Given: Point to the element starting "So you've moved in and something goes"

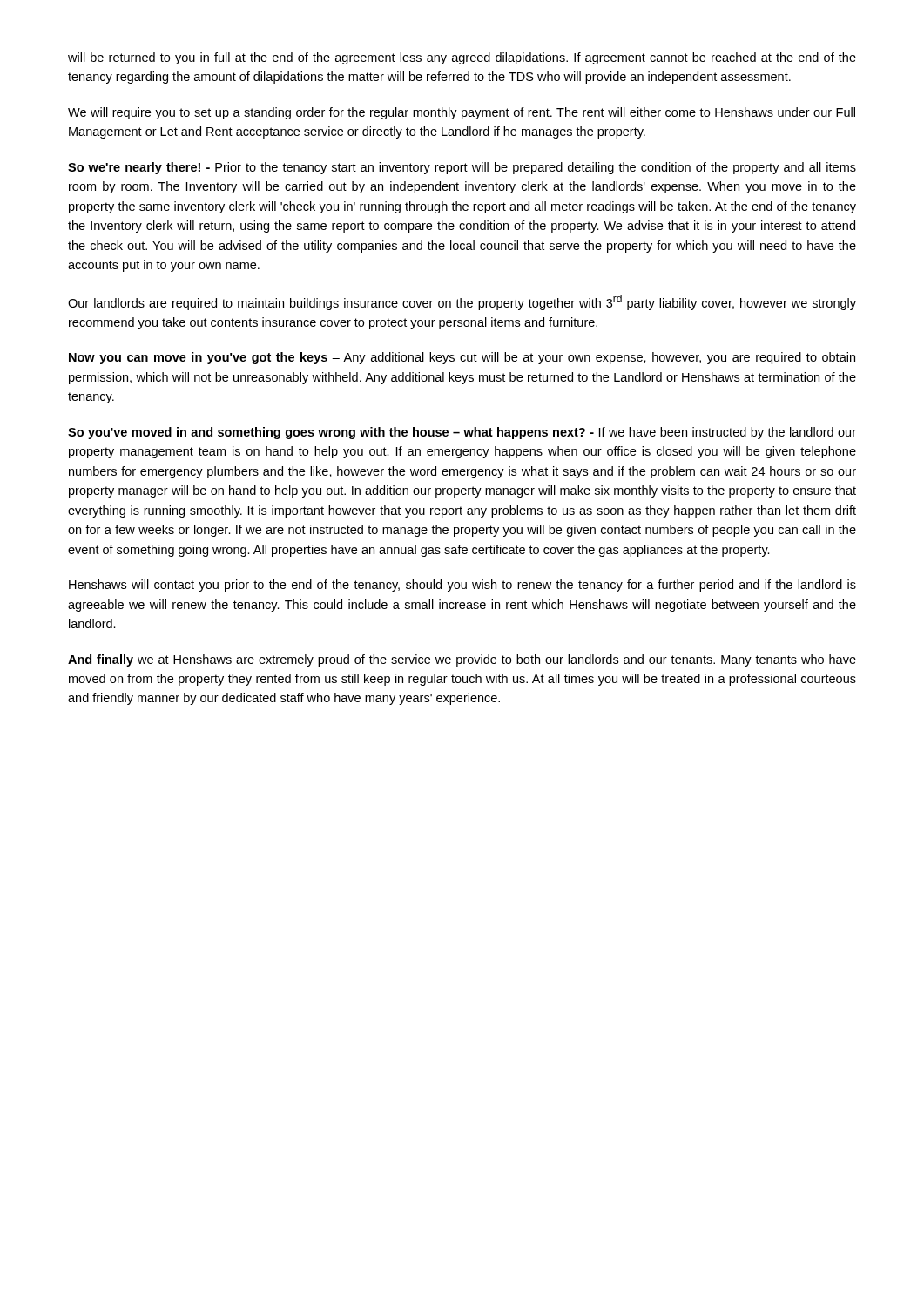Looking at the screenshot, I should (x=462, y=491).
